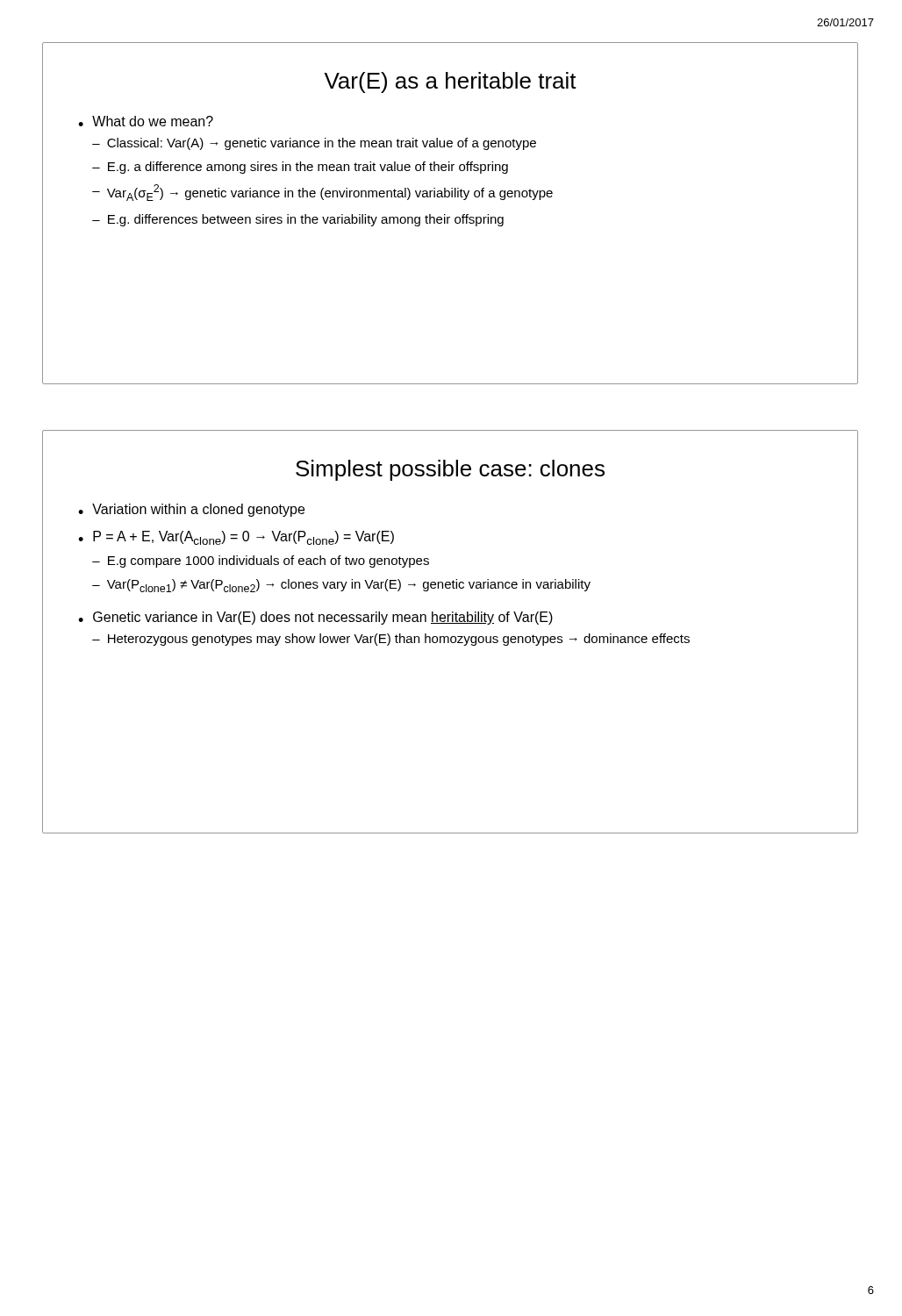Locate the title containing "Simplest possible case: clones"
902x1316 pixels.
(450, 468)
